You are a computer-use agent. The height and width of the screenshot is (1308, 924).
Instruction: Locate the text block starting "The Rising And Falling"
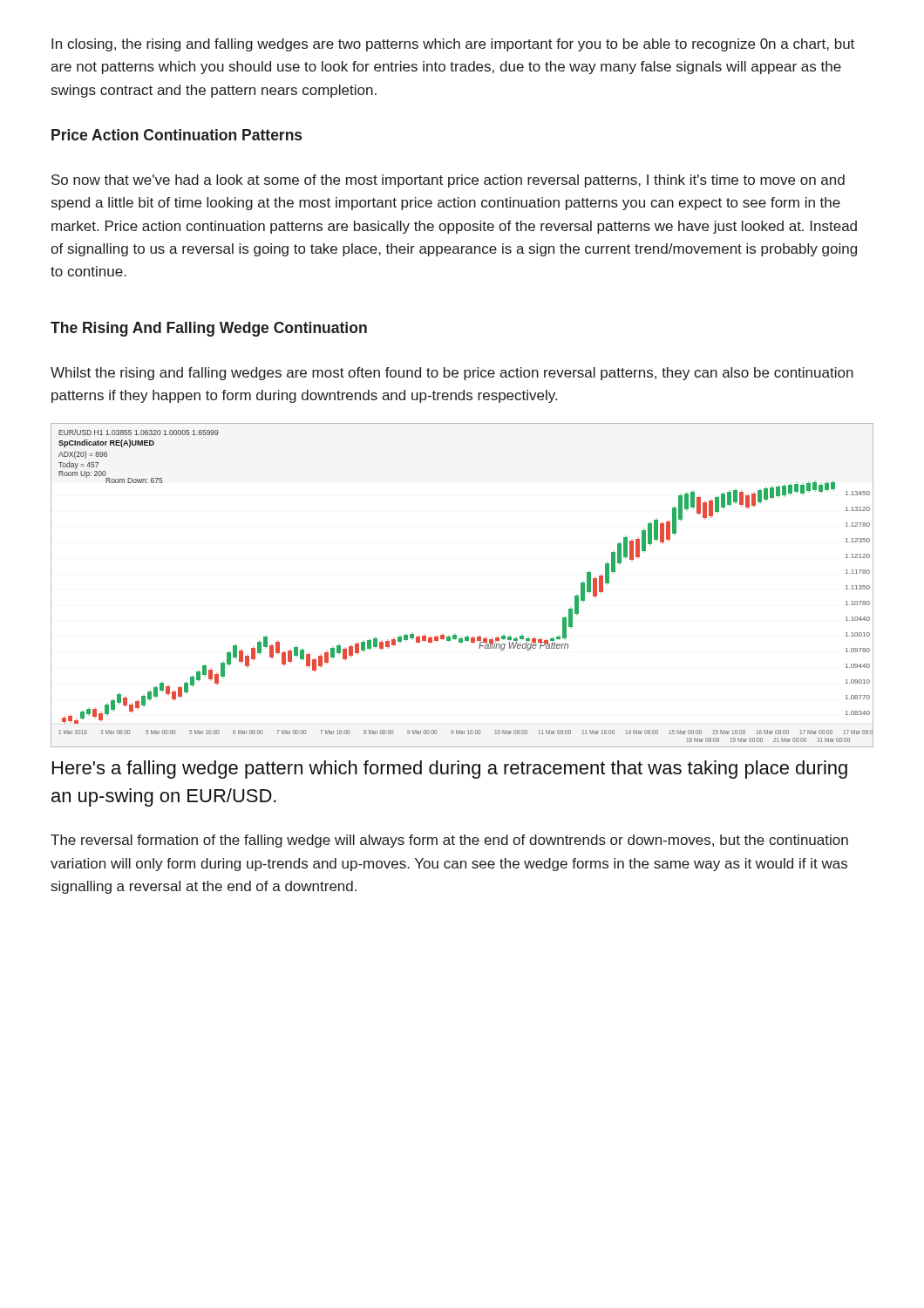(209, 328)
